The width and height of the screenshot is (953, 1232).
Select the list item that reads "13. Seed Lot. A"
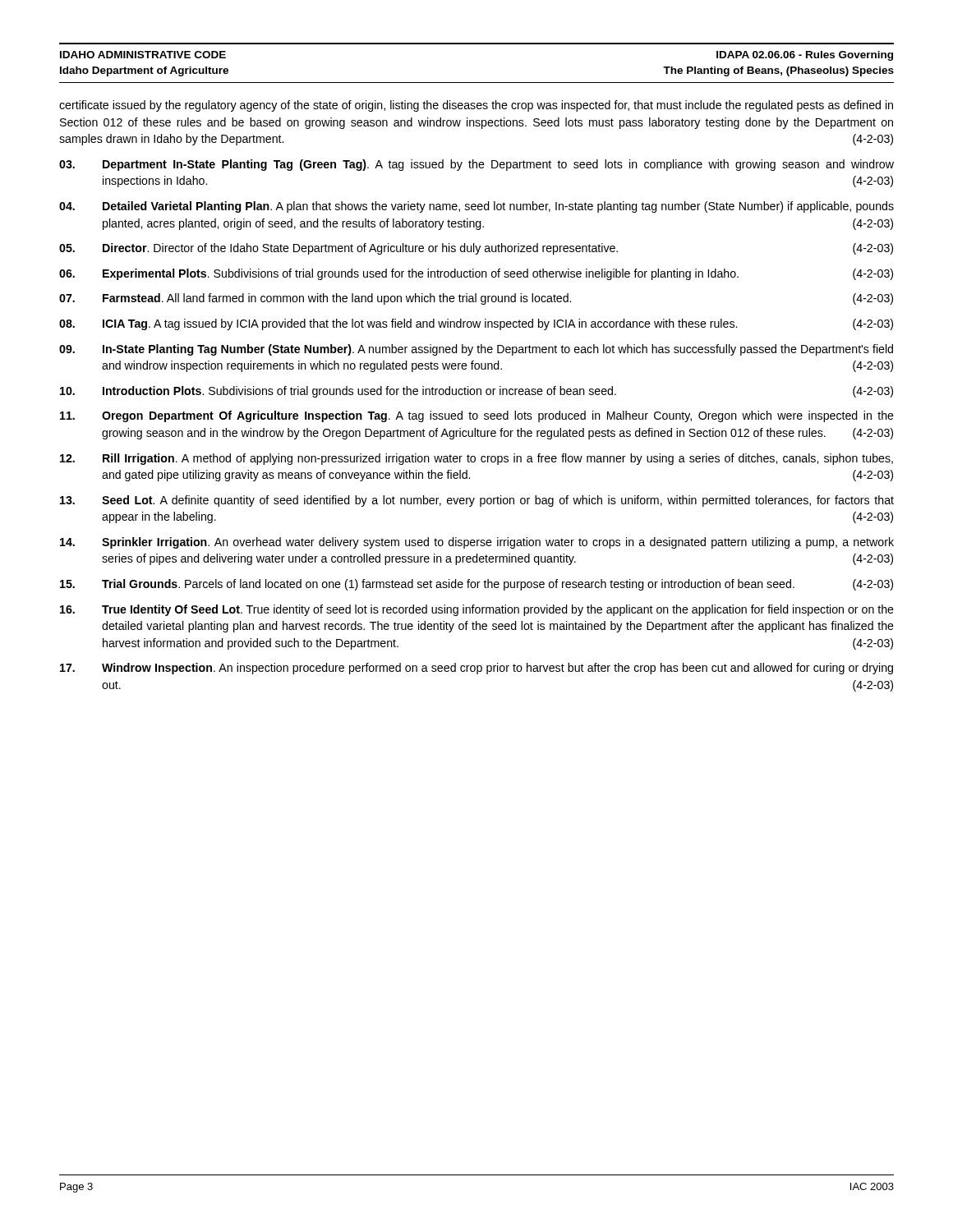pyautogui.click(x=476, y=509)
